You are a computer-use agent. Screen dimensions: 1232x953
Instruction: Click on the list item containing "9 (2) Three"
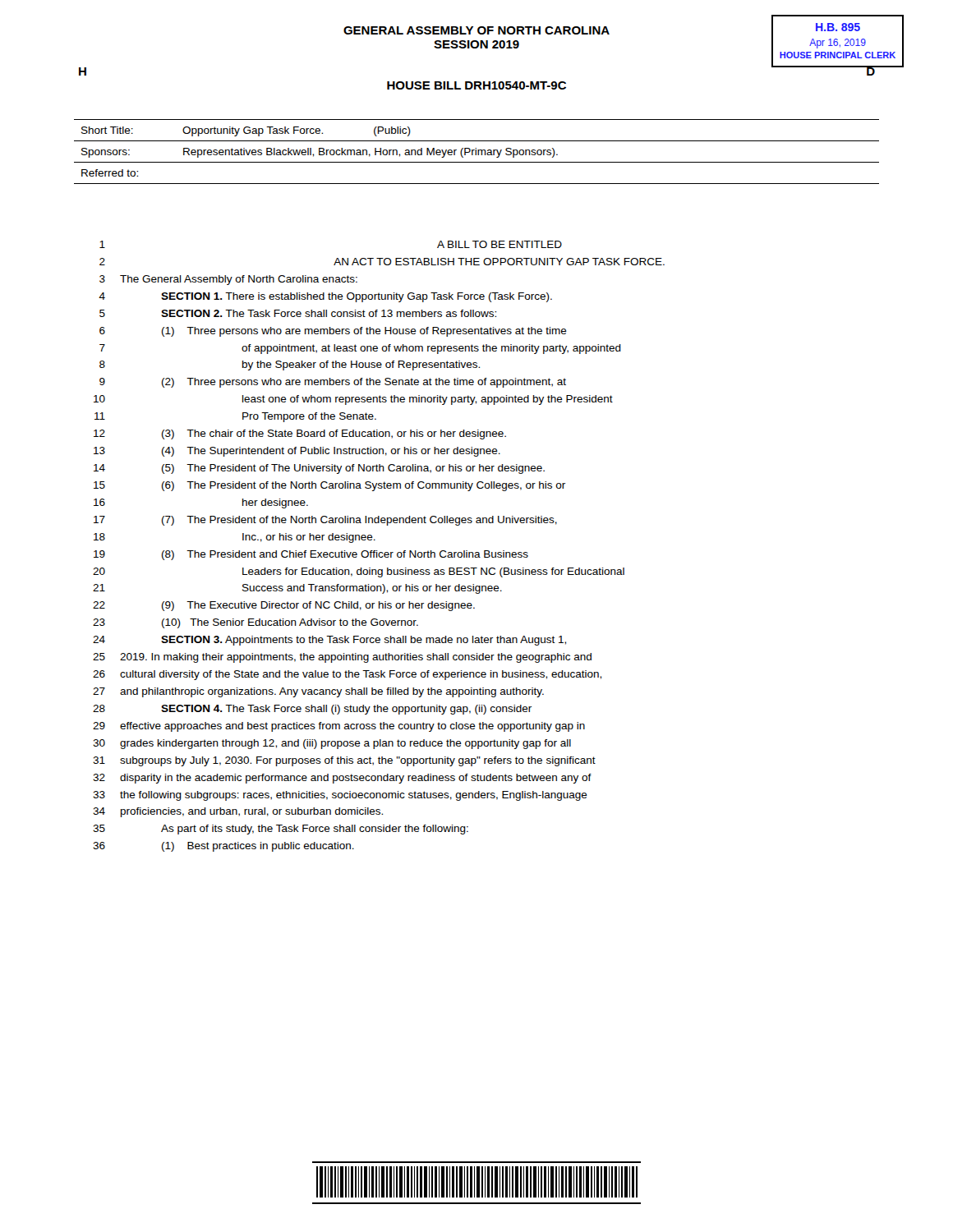(x=476, y=383)
